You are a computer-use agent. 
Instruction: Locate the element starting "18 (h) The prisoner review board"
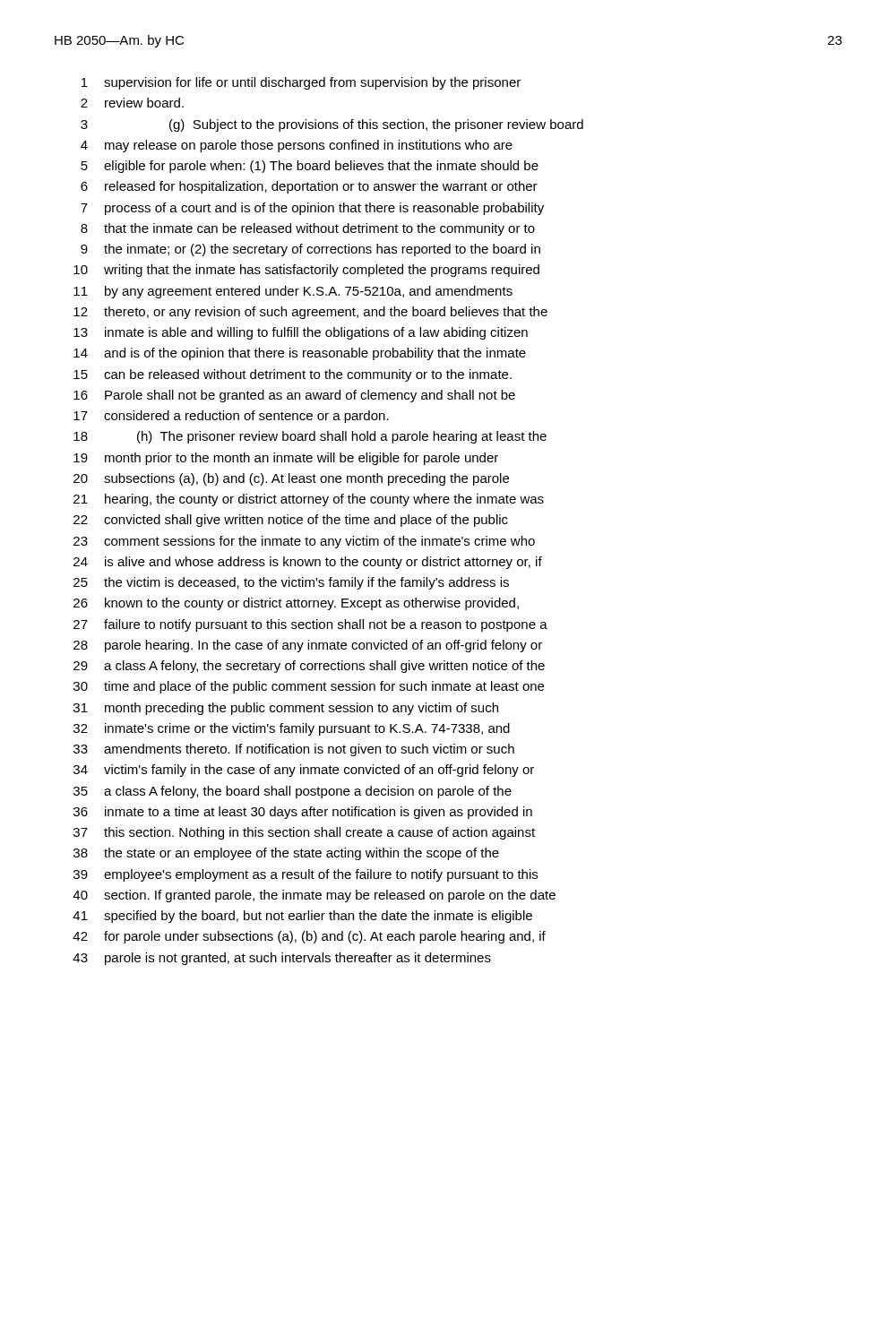tap(448, 697)
